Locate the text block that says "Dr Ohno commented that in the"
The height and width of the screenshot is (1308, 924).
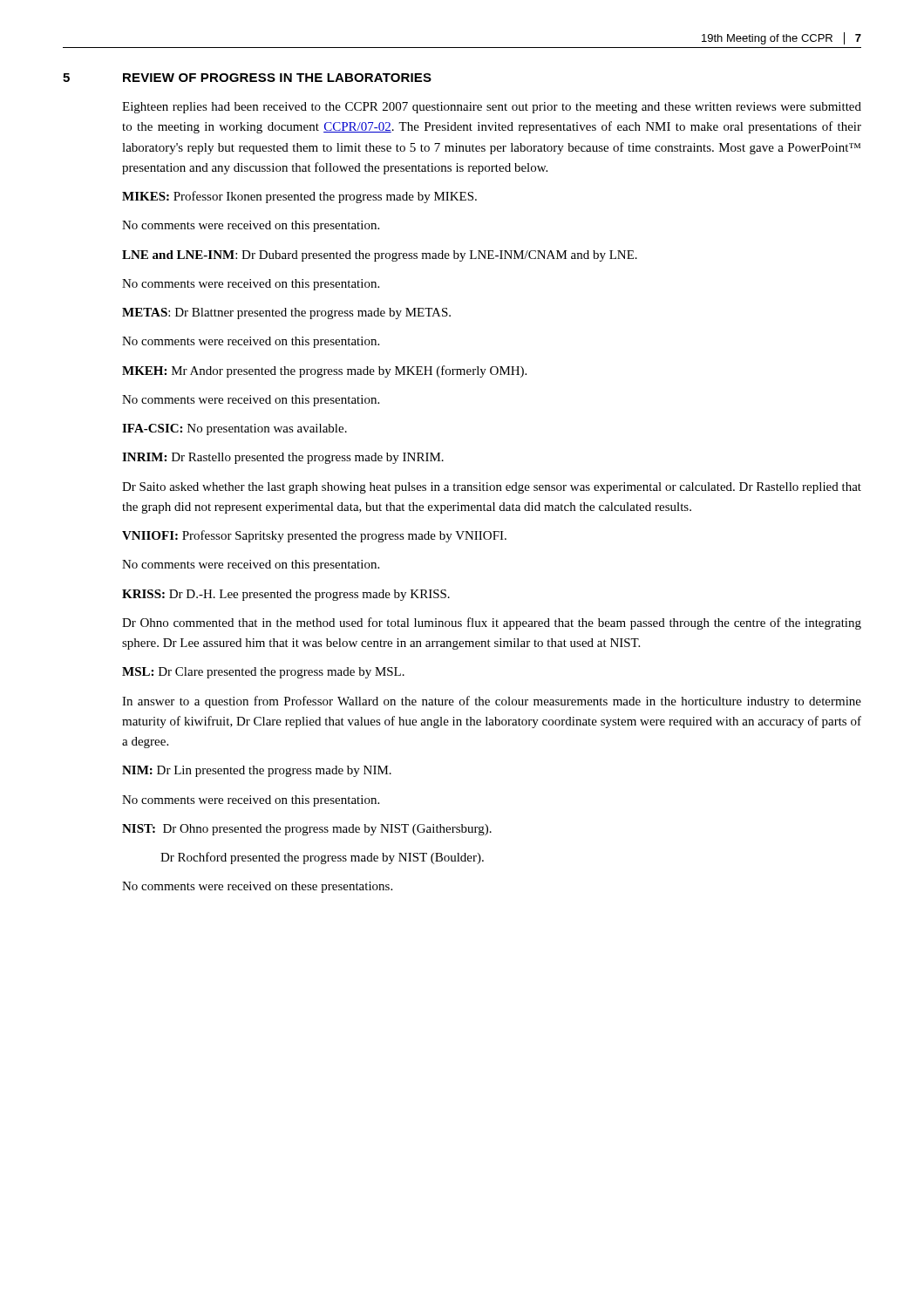click(x=492, y=633)
